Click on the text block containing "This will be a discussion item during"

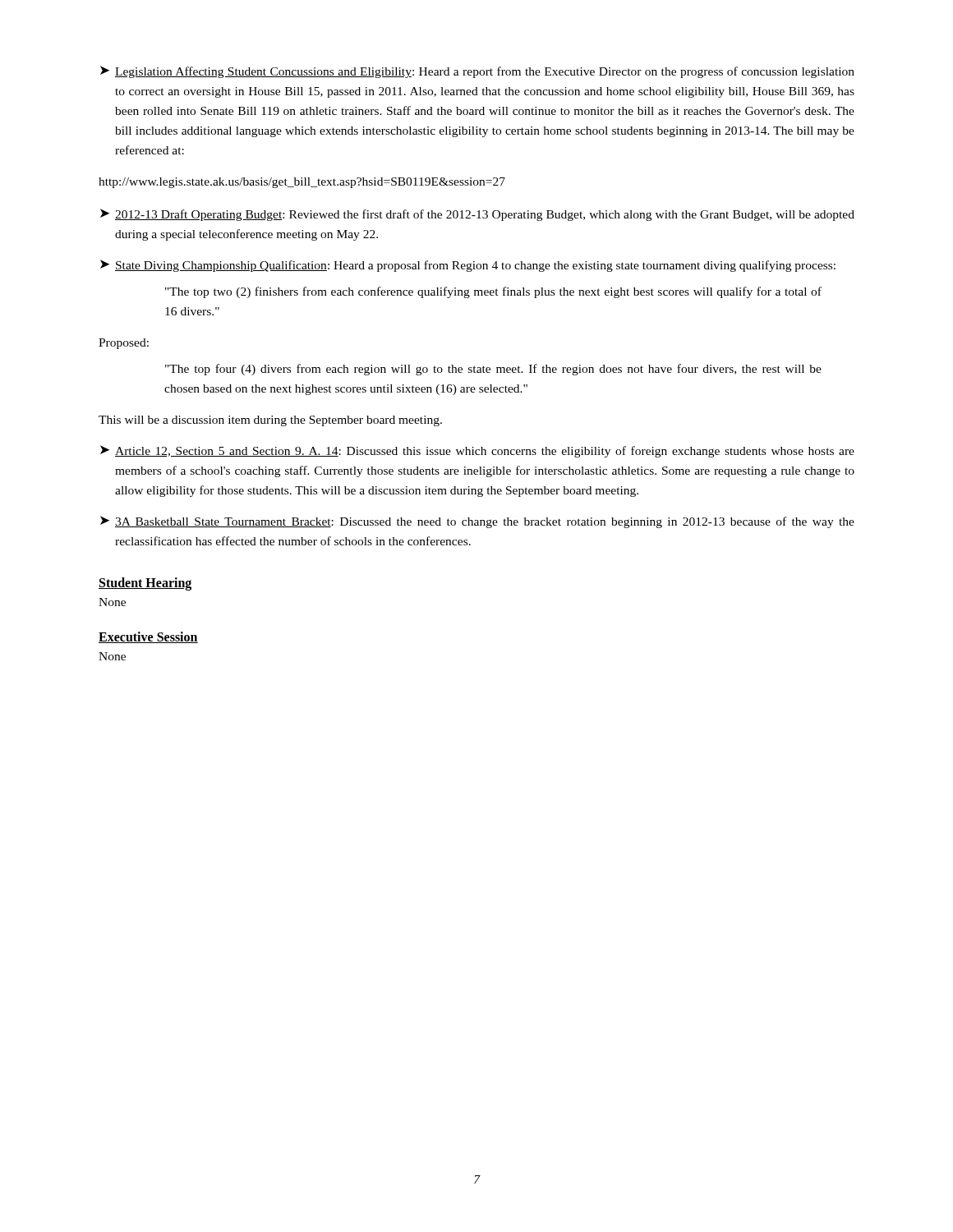click(x=271, y=419)
